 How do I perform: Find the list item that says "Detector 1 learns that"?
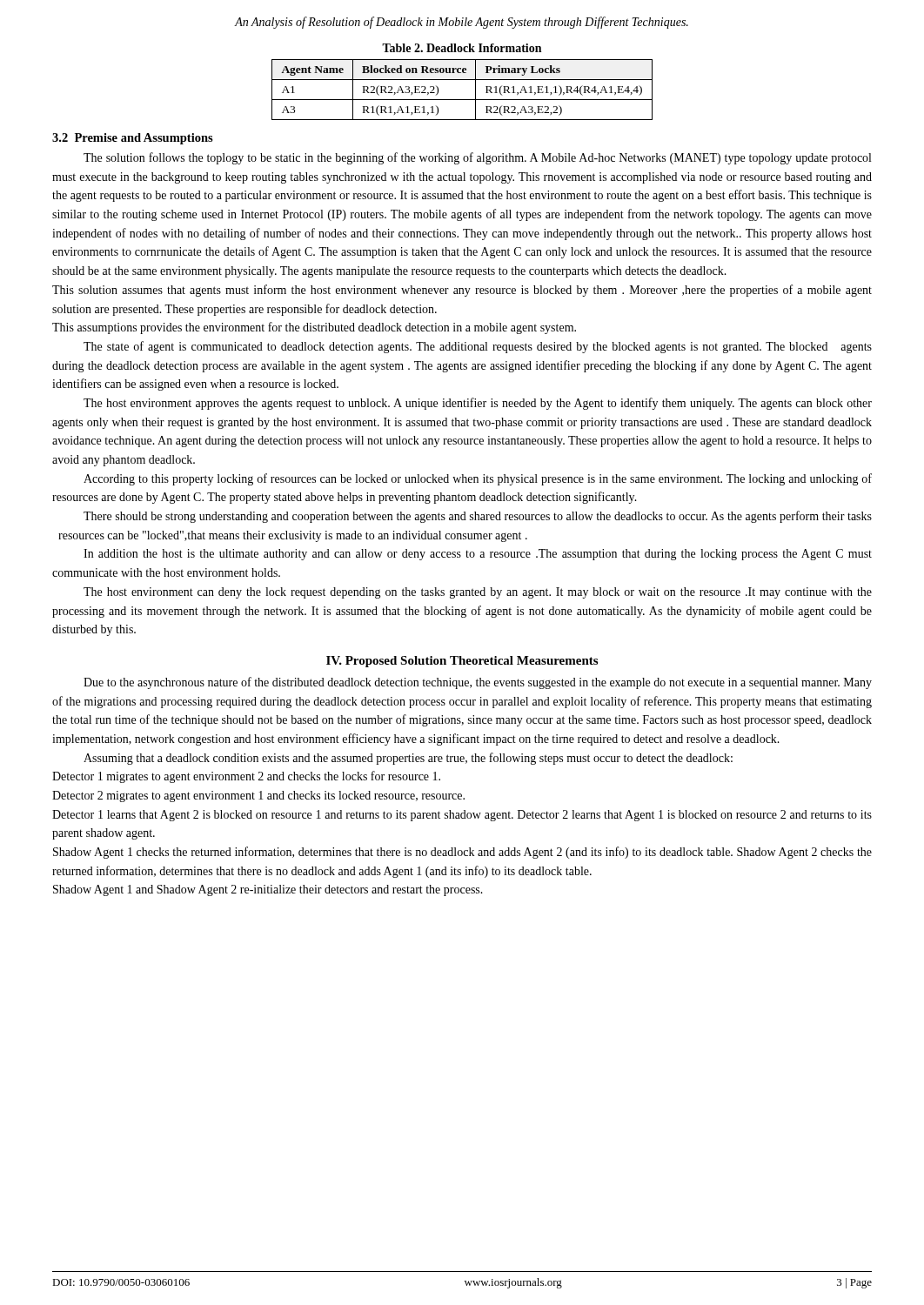pos(462,824)
